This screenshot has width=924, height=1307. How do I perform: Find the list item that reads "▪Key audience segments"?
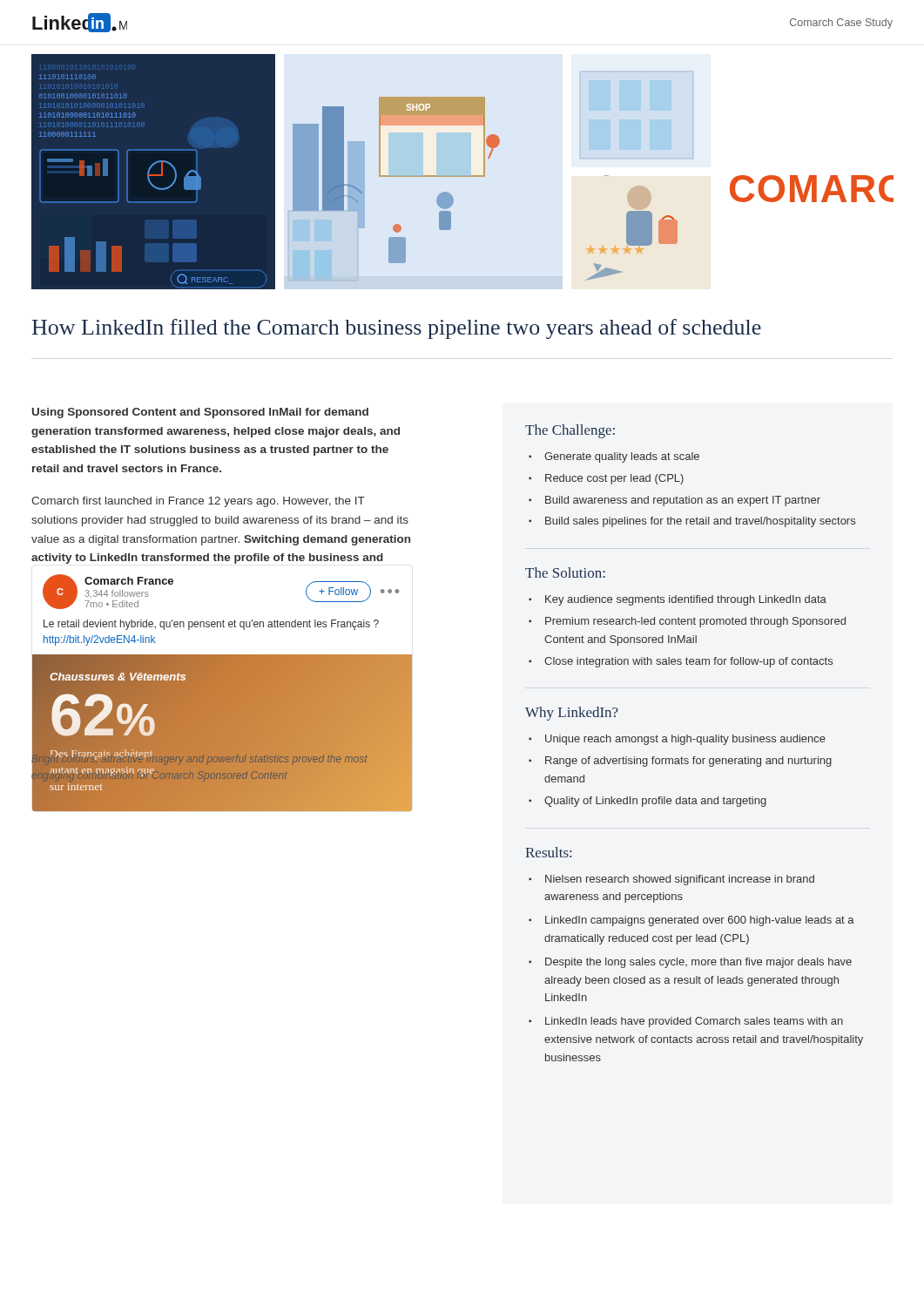click(698, 631)
